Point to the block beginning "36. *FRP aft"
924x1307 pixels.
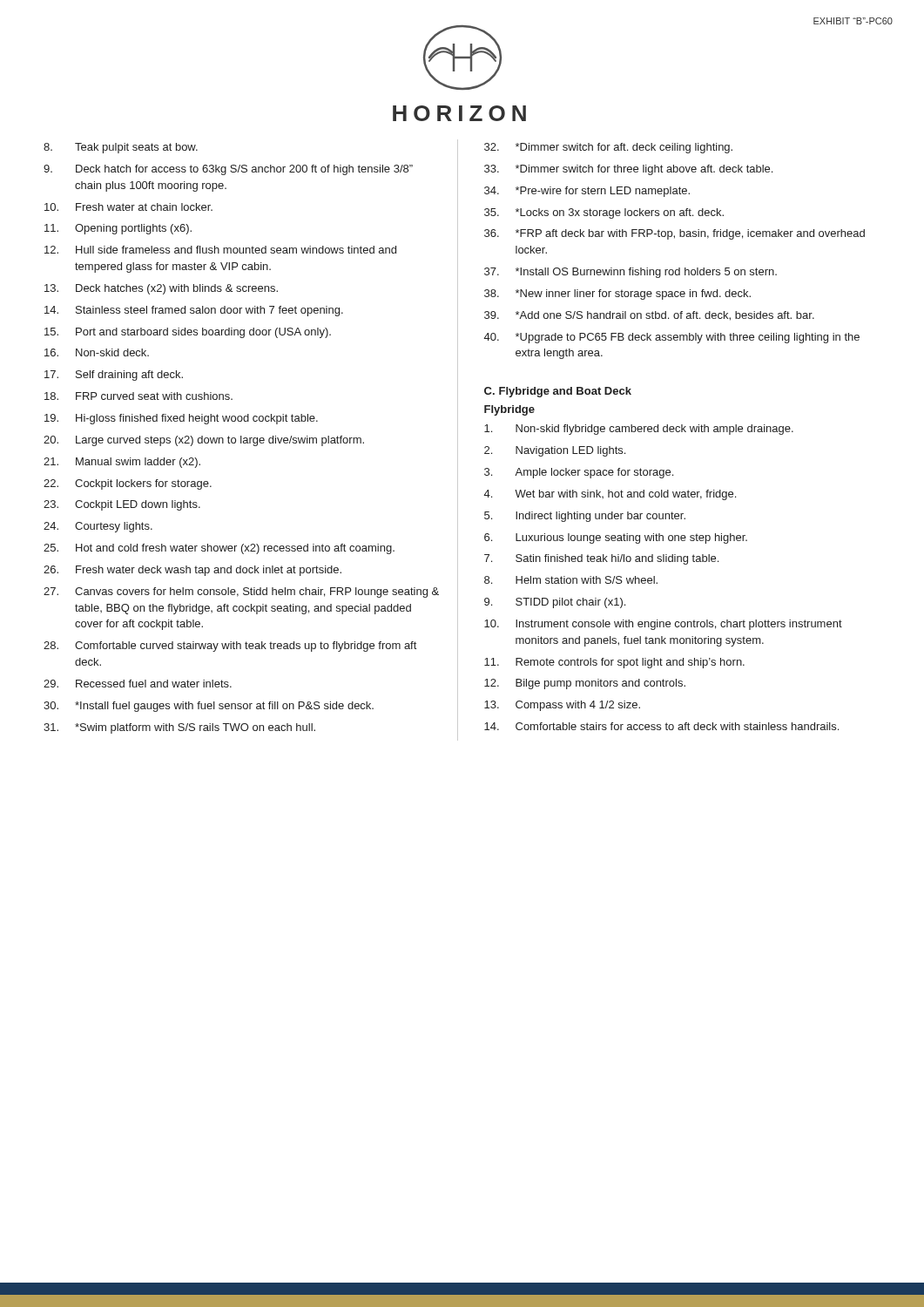coord(682,242)
